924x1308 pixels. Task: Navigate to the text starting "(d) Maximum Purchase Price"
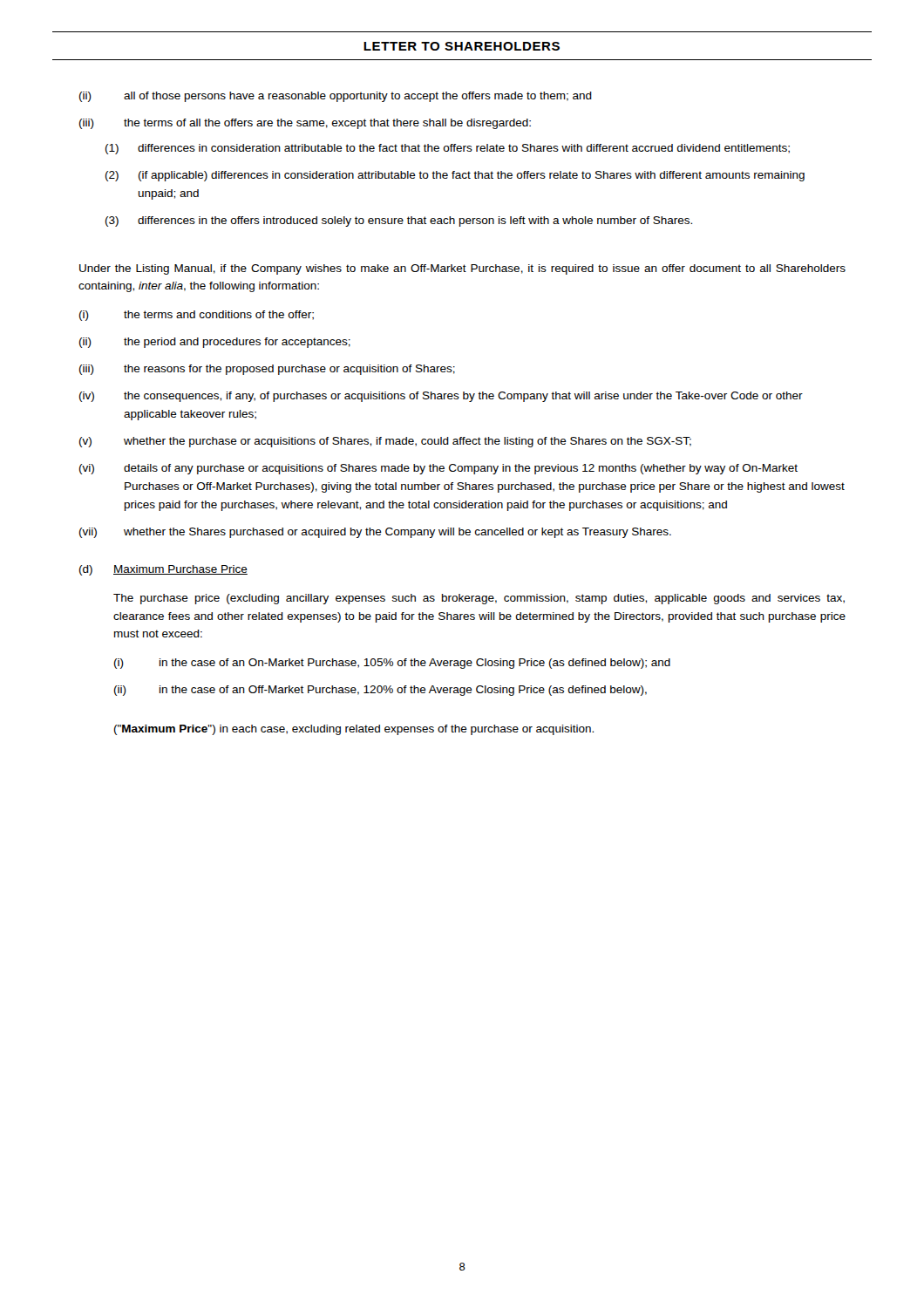click(x=163, y=570)
